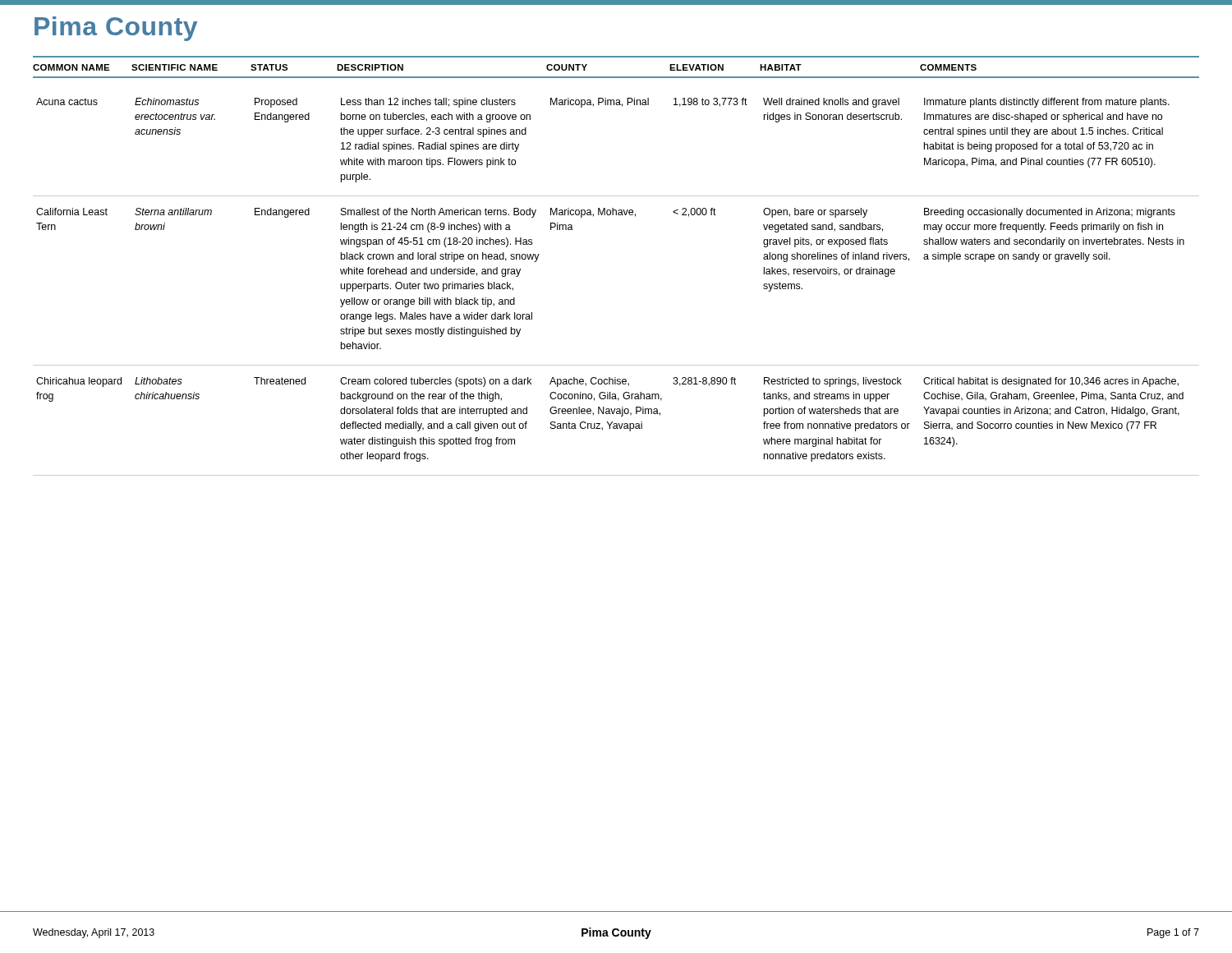This screenshot has height=953, width=1232.
Task: Find the table that mentions "Critical habitat is designated for"
Action: tap(616, 495)
